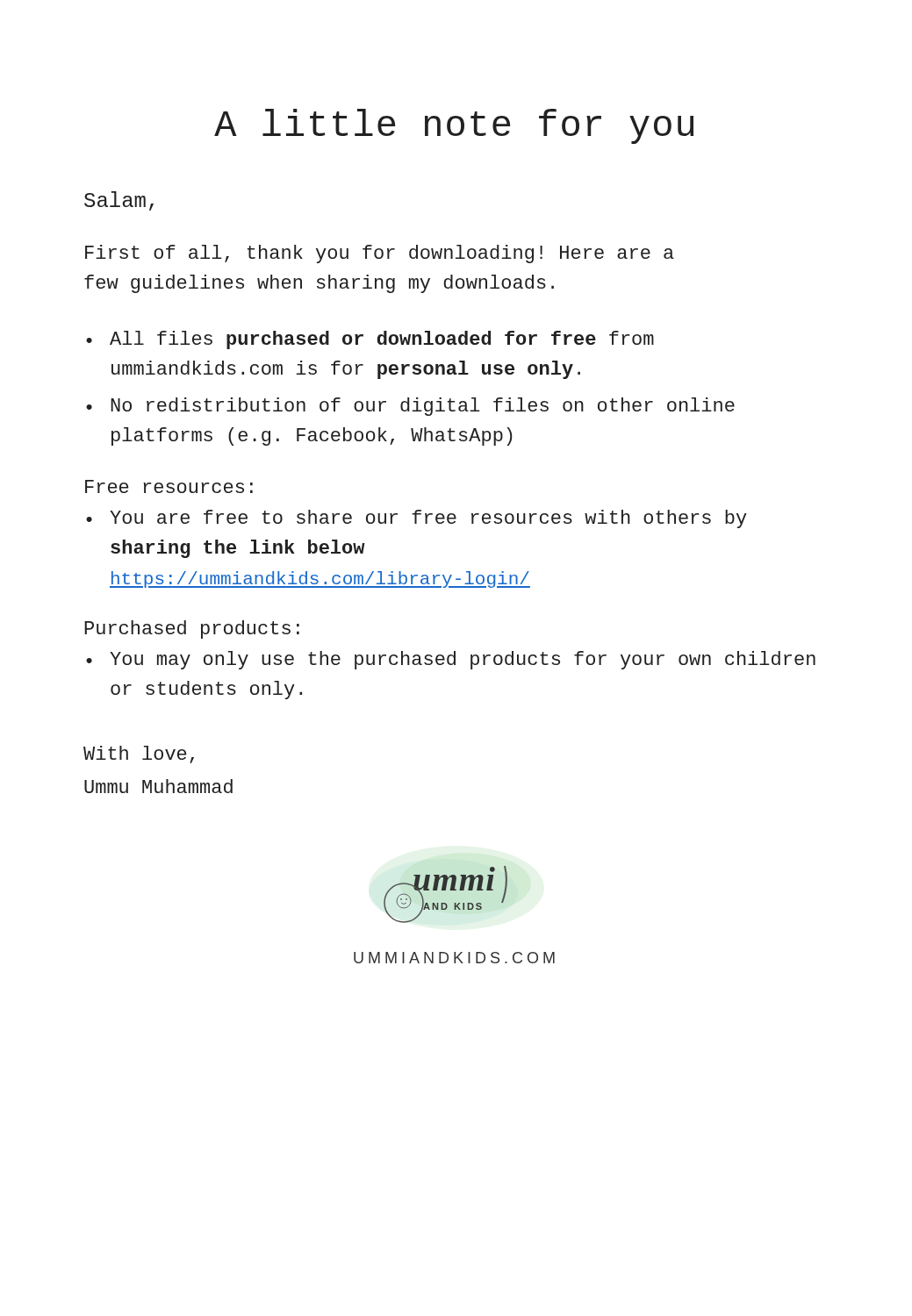Locate the block of text that opens with "First of all,"
912x1316 pixels.
(379, 269)
